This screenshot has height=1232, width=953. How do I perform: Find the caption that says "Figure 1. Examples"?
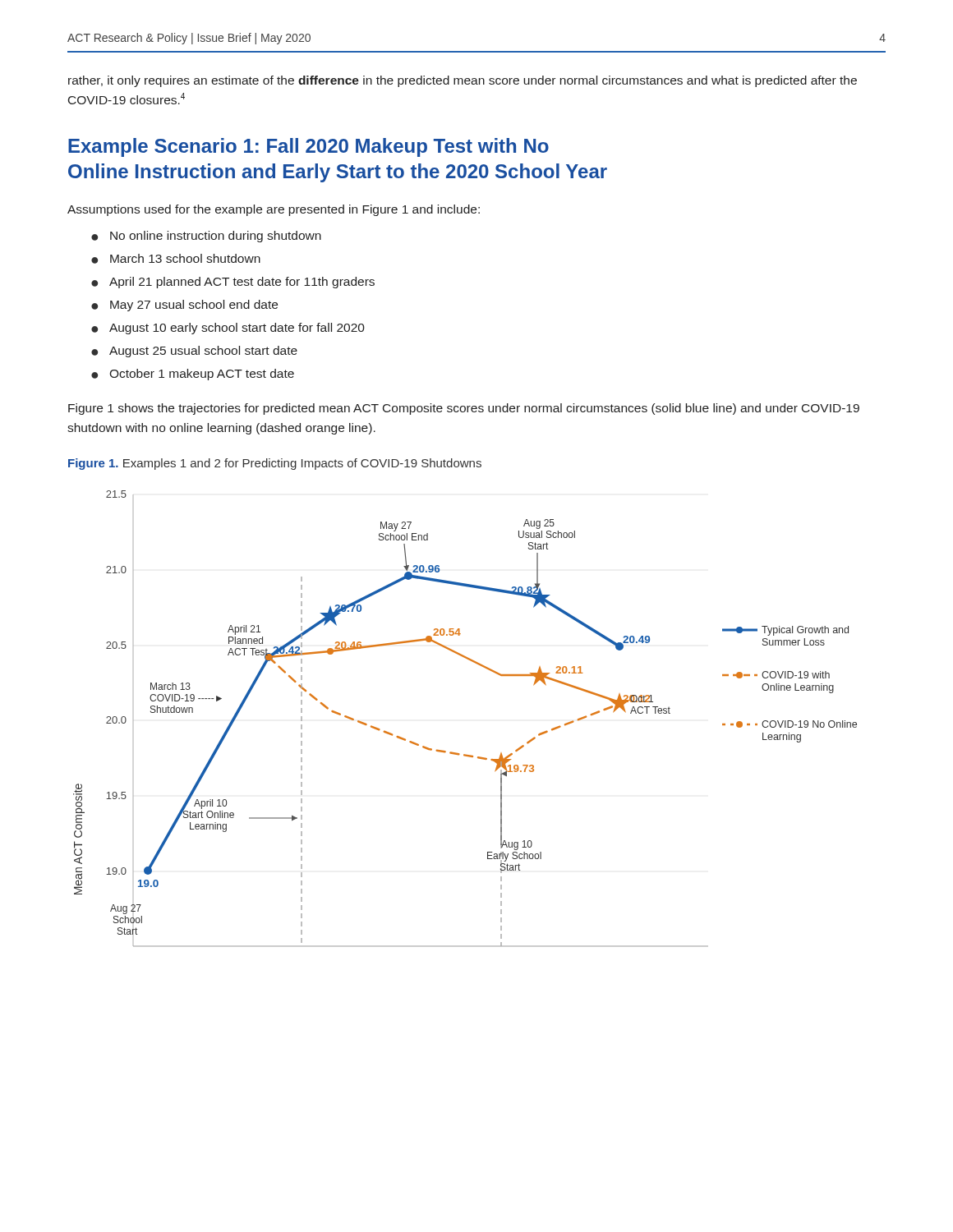275,463
